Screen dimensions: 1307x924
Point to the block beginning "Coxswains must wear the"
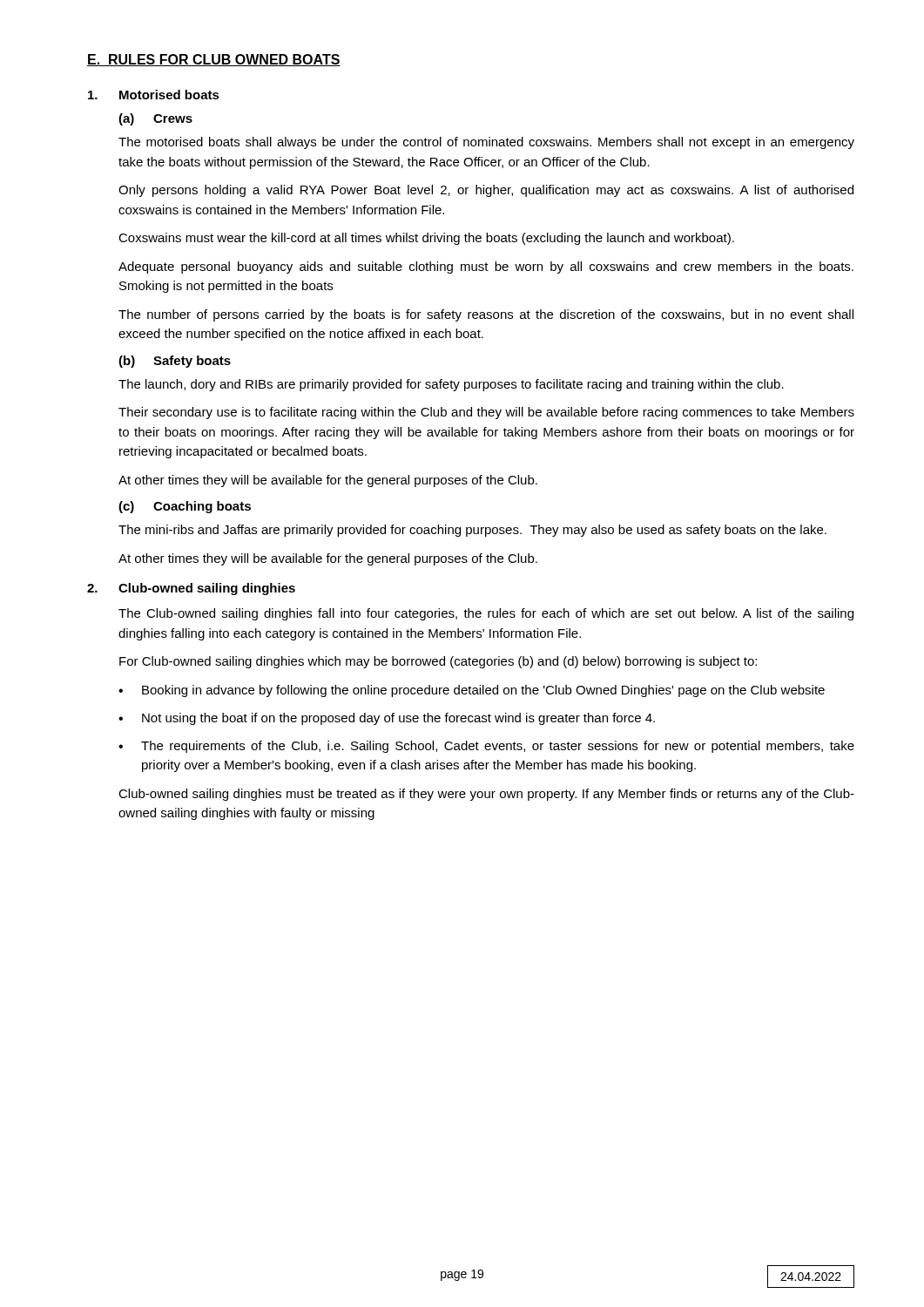pos(486,238)
